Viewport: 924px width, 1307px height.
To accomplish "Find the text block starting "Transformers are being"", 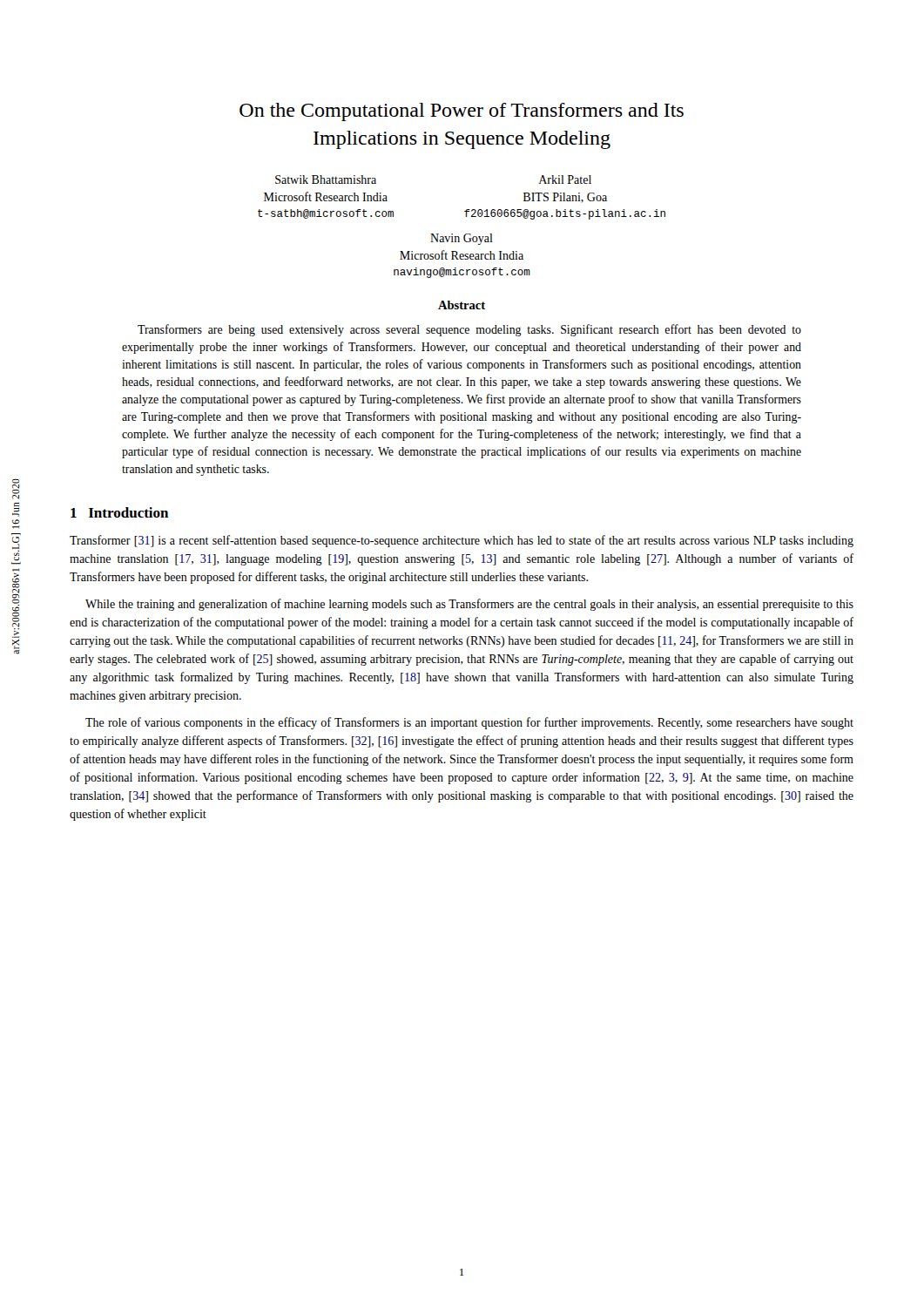I will click(462, 400).
